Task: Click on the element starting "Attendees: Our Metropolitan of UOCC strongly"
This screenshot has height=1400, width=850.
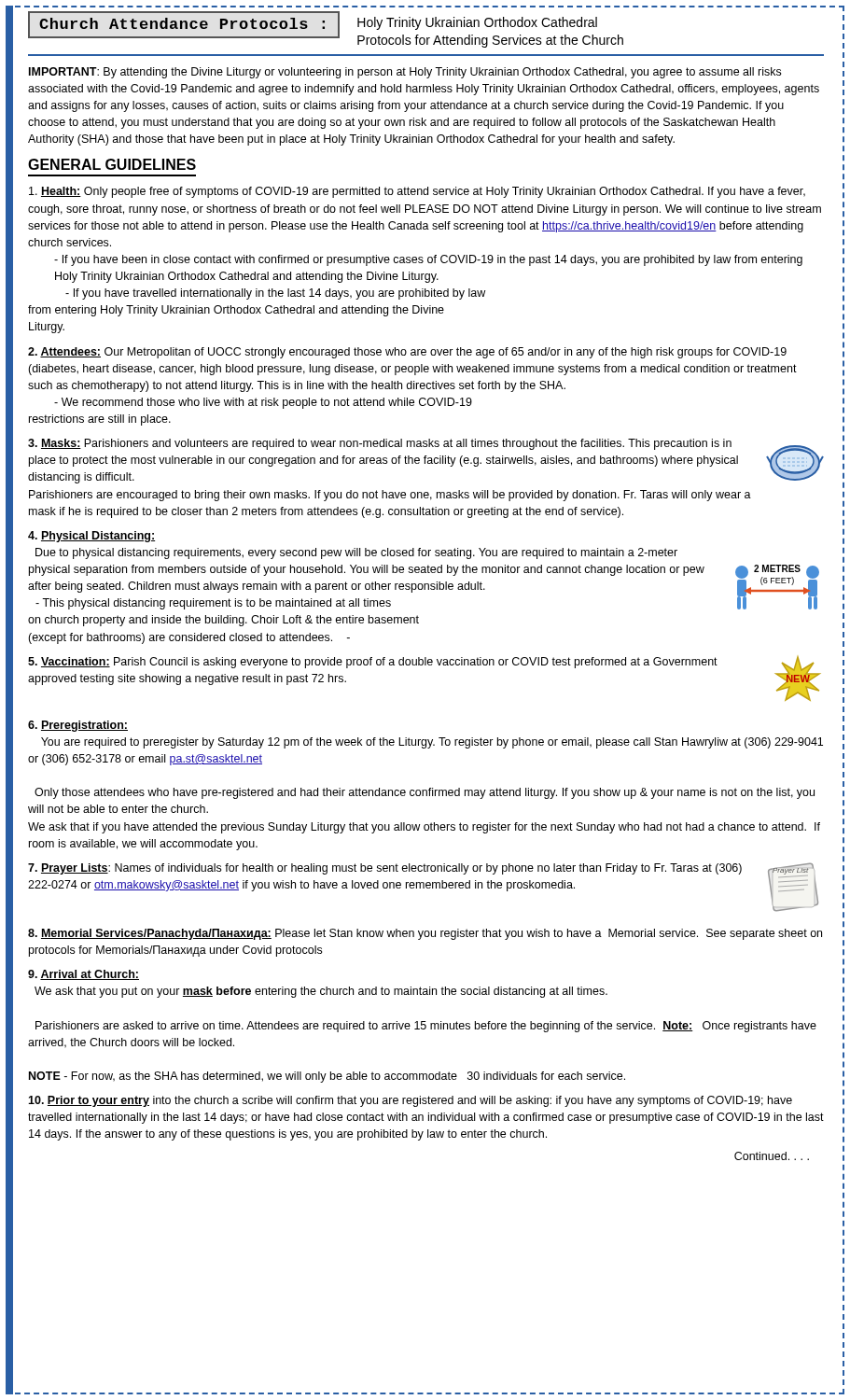Action: [412, 385]
